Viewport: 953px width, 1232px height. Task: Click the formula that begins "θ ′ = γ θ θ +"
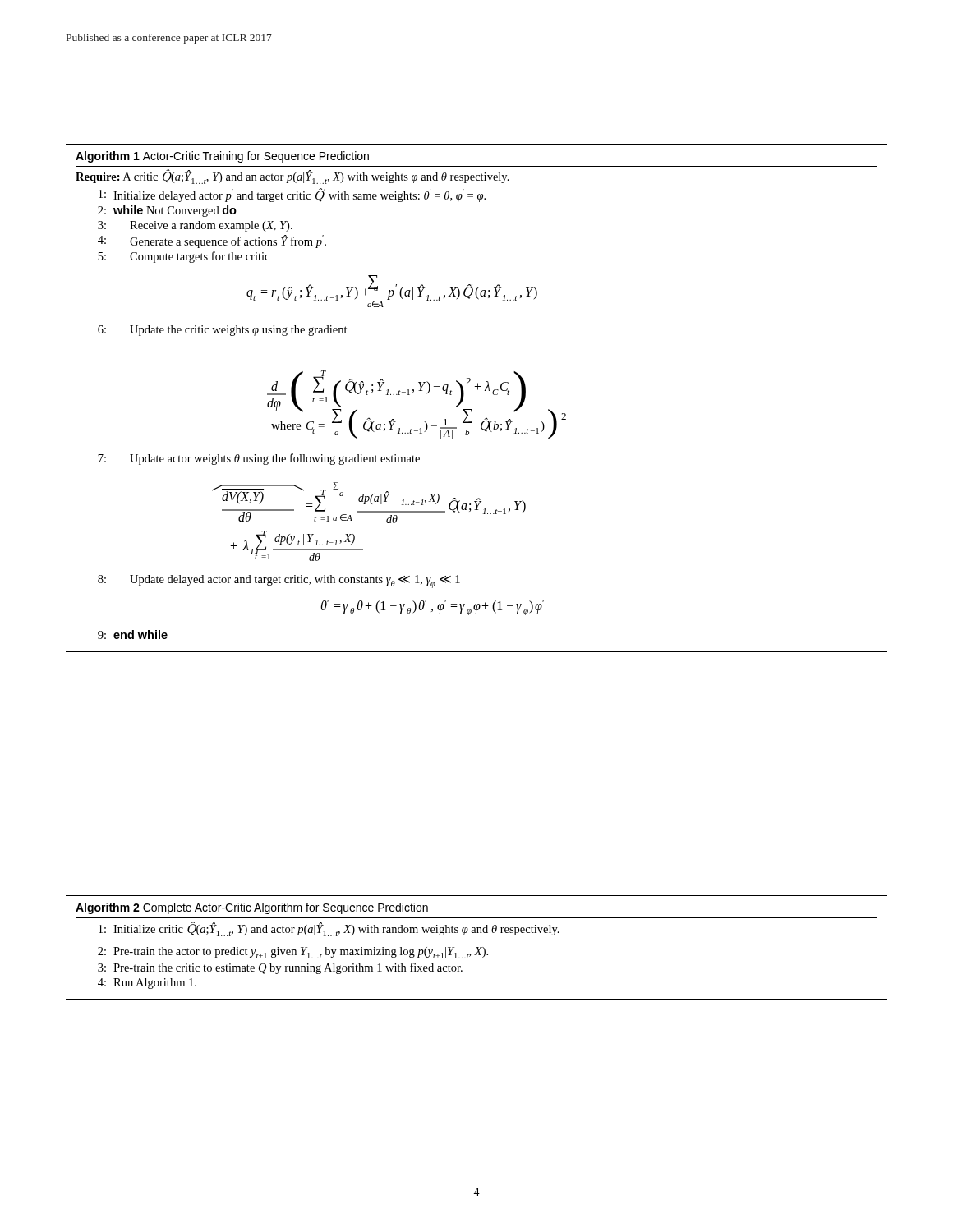[x=476, y=607]
